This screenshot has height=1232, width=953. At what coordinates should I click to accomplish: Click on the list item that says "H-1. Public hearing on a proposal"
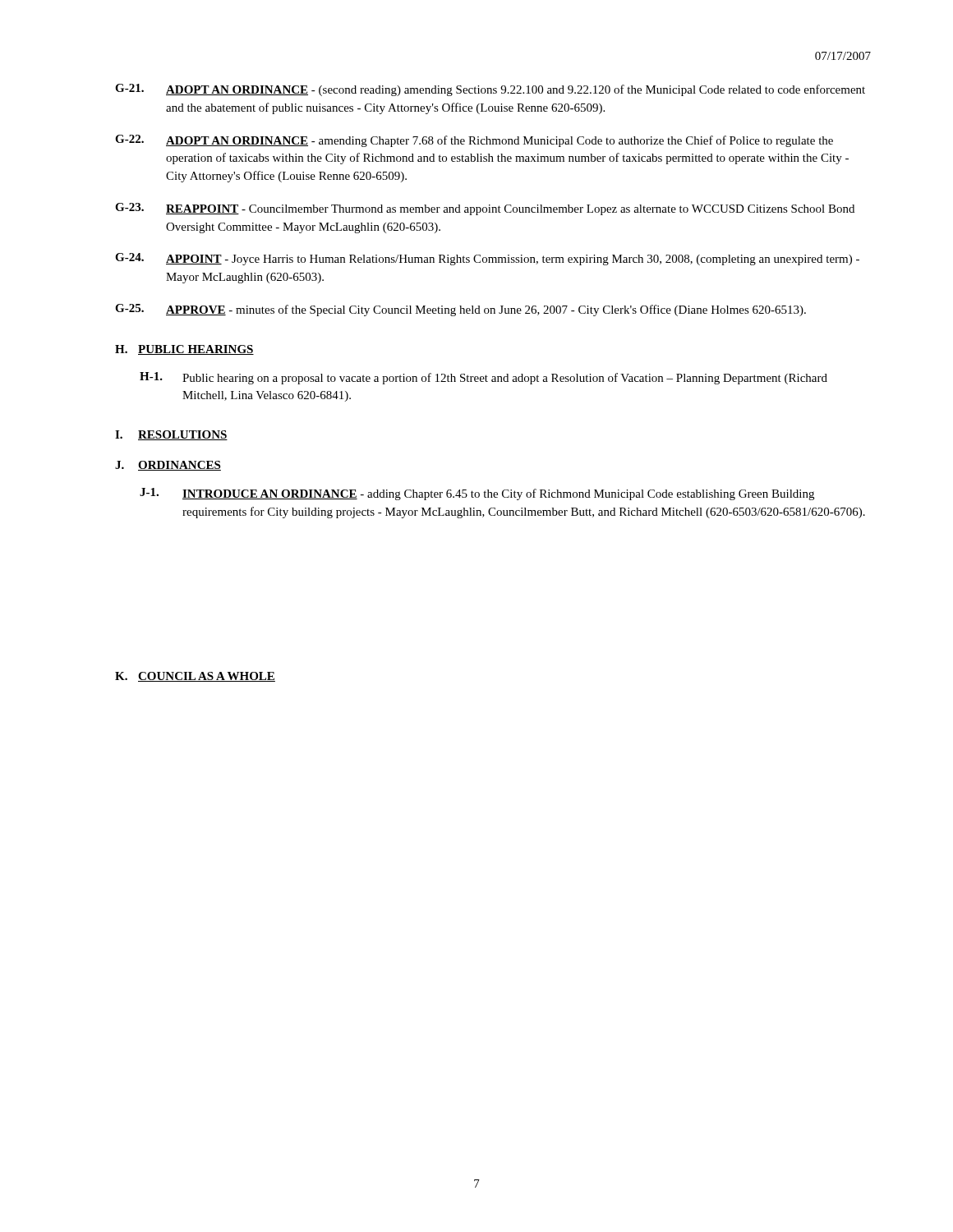click(x=505, y=387)
